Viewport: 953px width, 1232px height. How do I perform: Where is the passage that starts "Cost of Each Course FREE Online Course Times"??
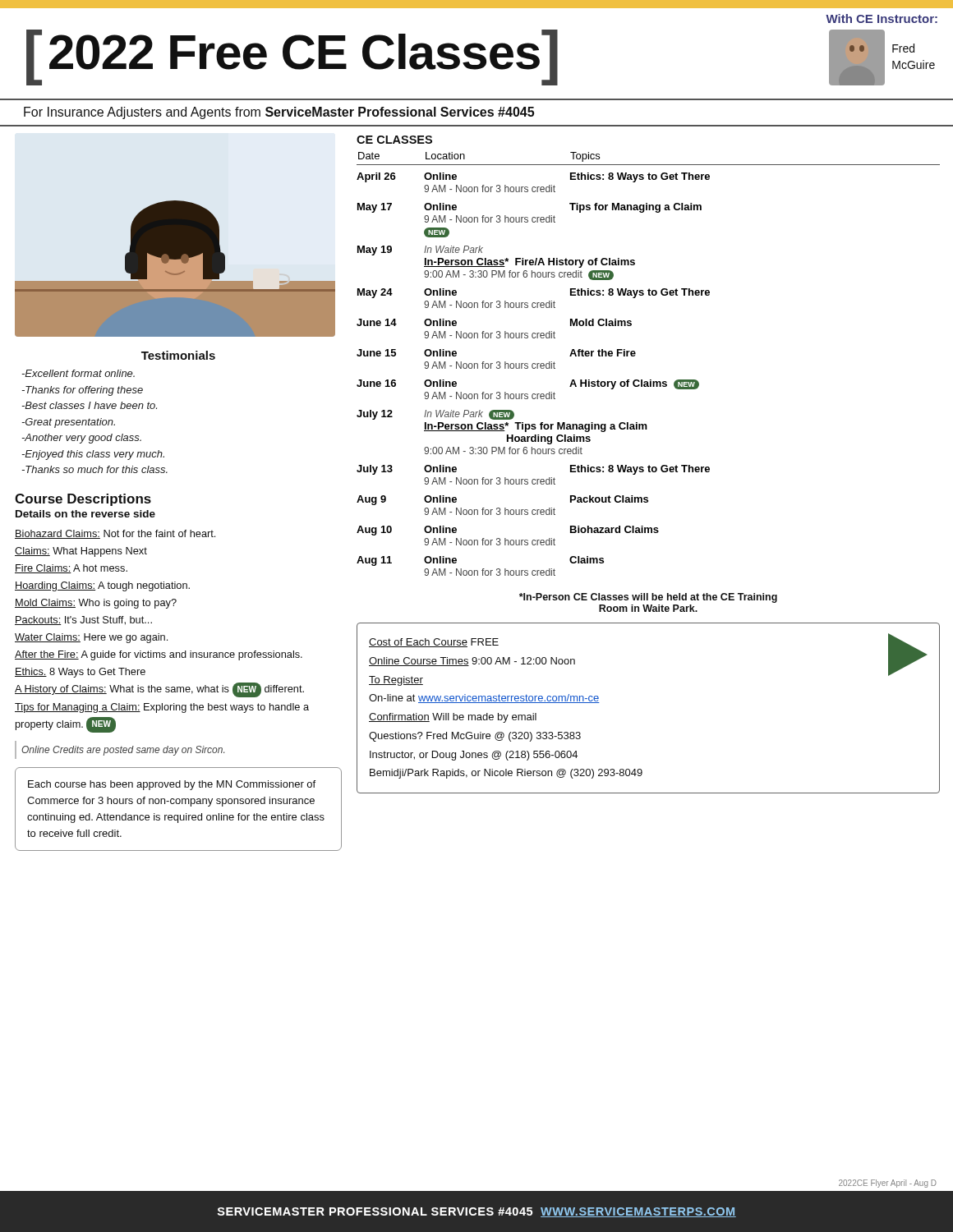pyautogui.click(x=486, y=659)
